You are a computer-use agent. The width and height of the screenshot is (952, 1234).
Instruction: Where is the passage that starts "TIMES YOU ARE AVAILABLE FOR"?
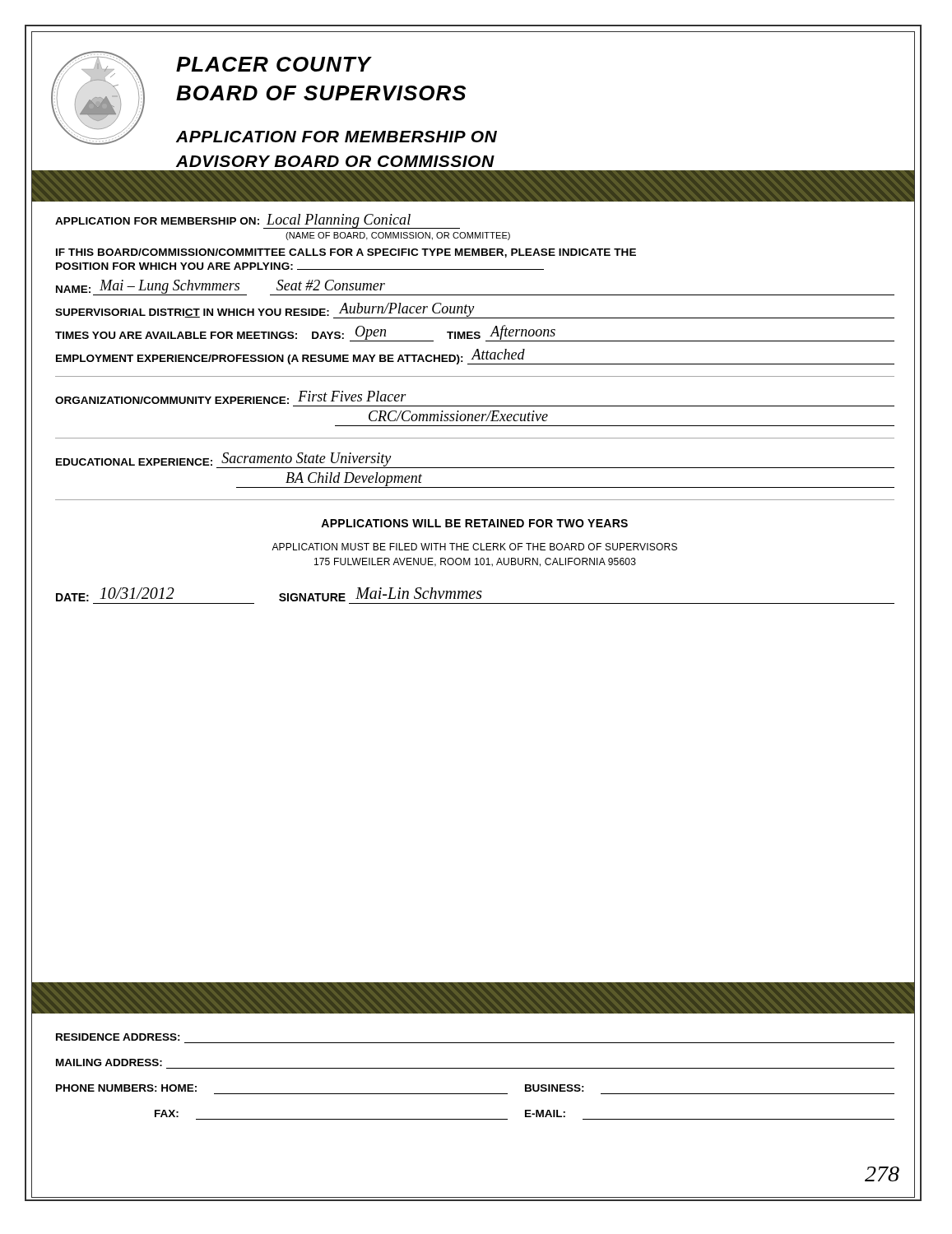point(475,332)
